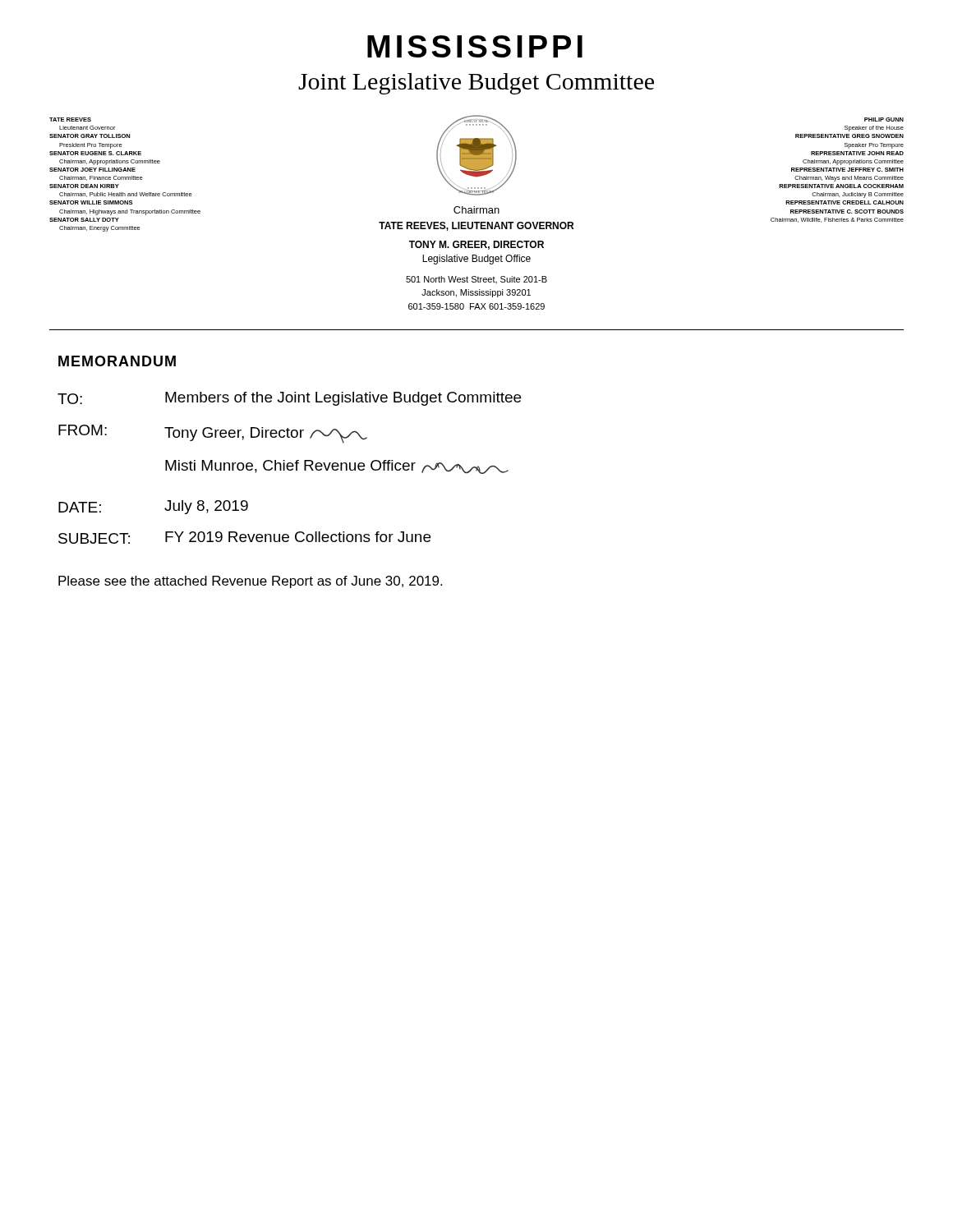Click the section header
953x1232 pixels.
(x=117, y=362)
